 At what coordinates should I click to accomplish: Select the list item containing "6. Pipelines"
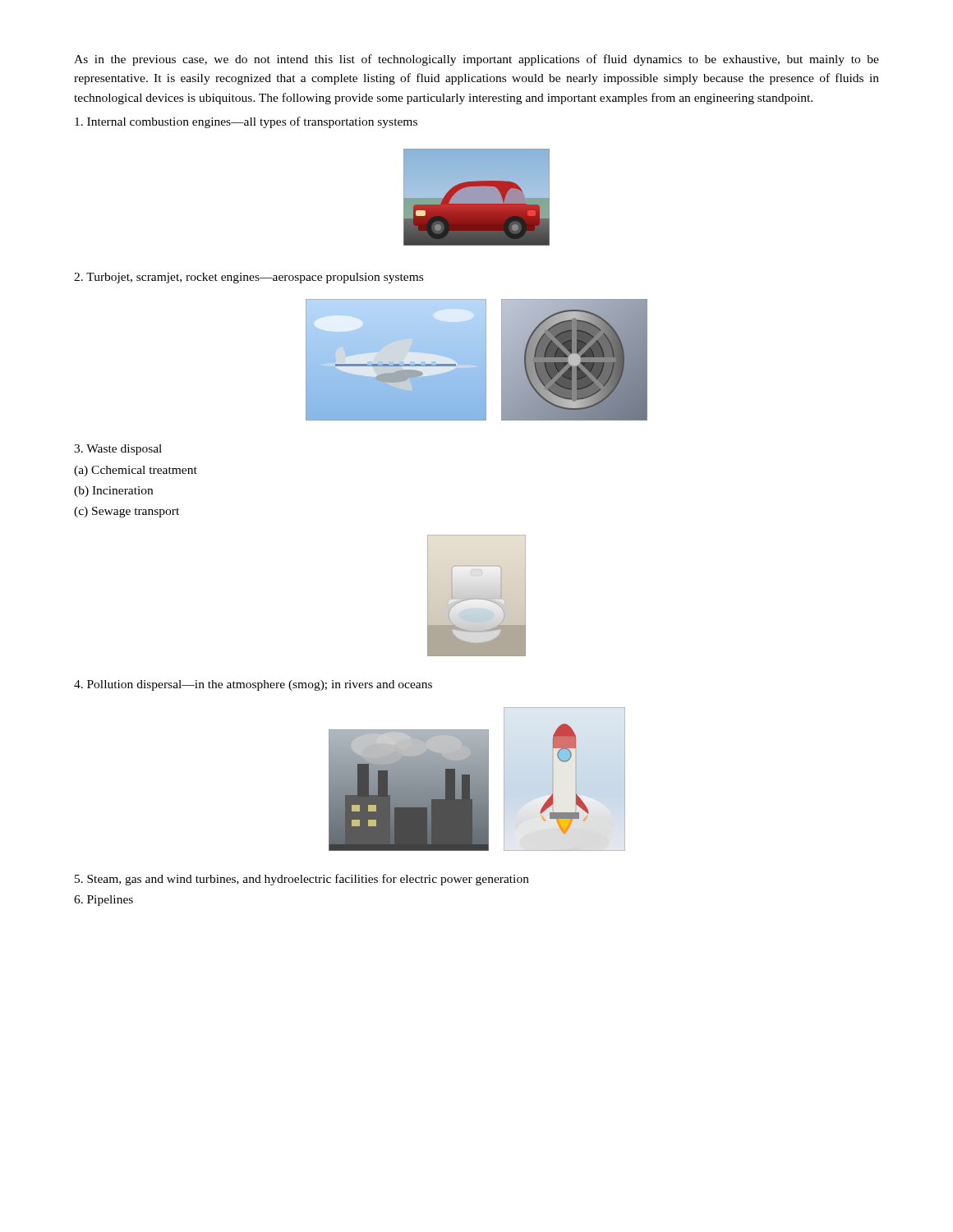(104, 899)
